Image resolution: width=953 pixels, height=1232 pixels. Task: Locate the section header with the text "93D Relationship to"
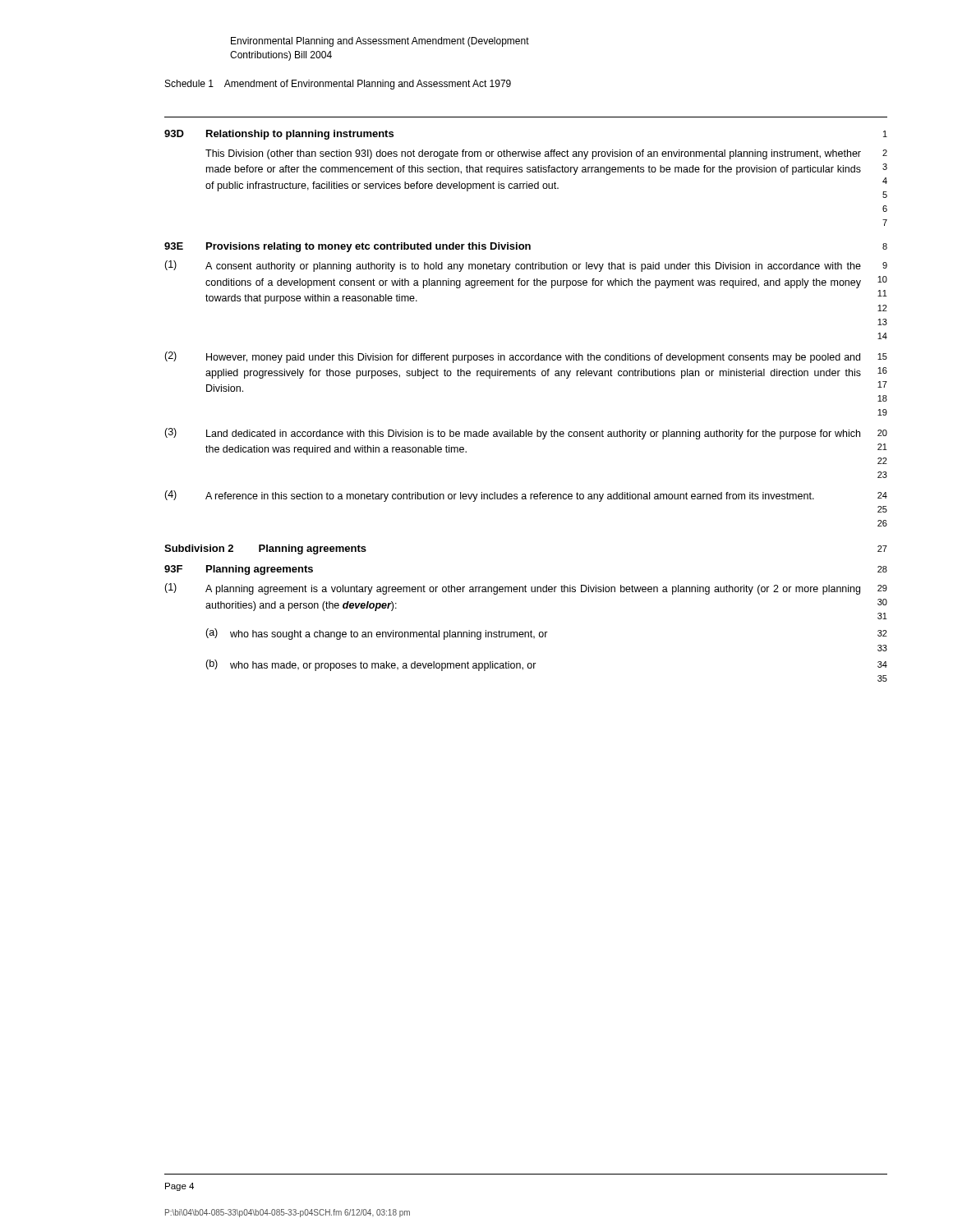pyautogui.click(x=170, y=134)
